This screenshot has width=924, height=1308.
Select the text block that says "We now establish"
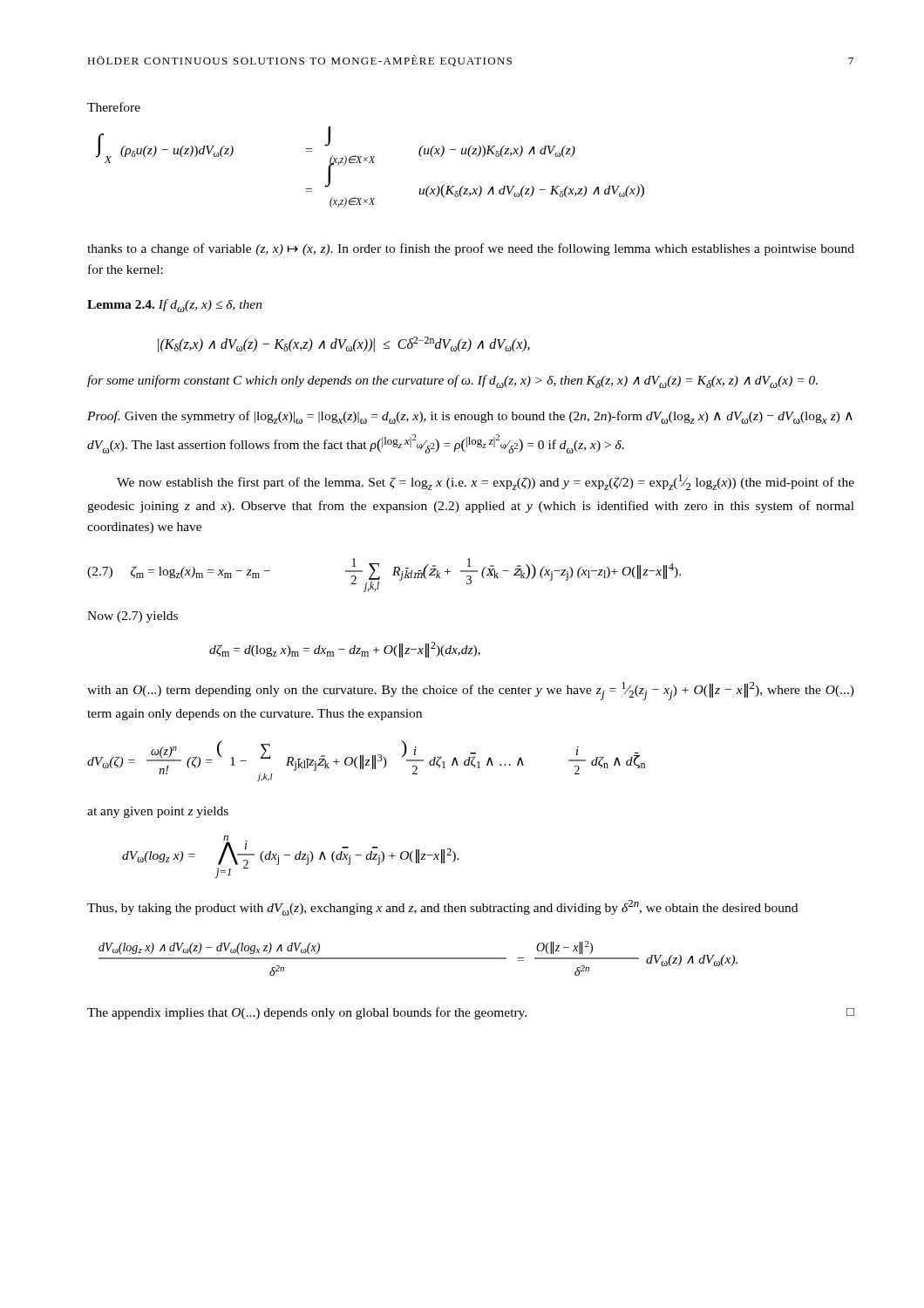pos(471,502)
